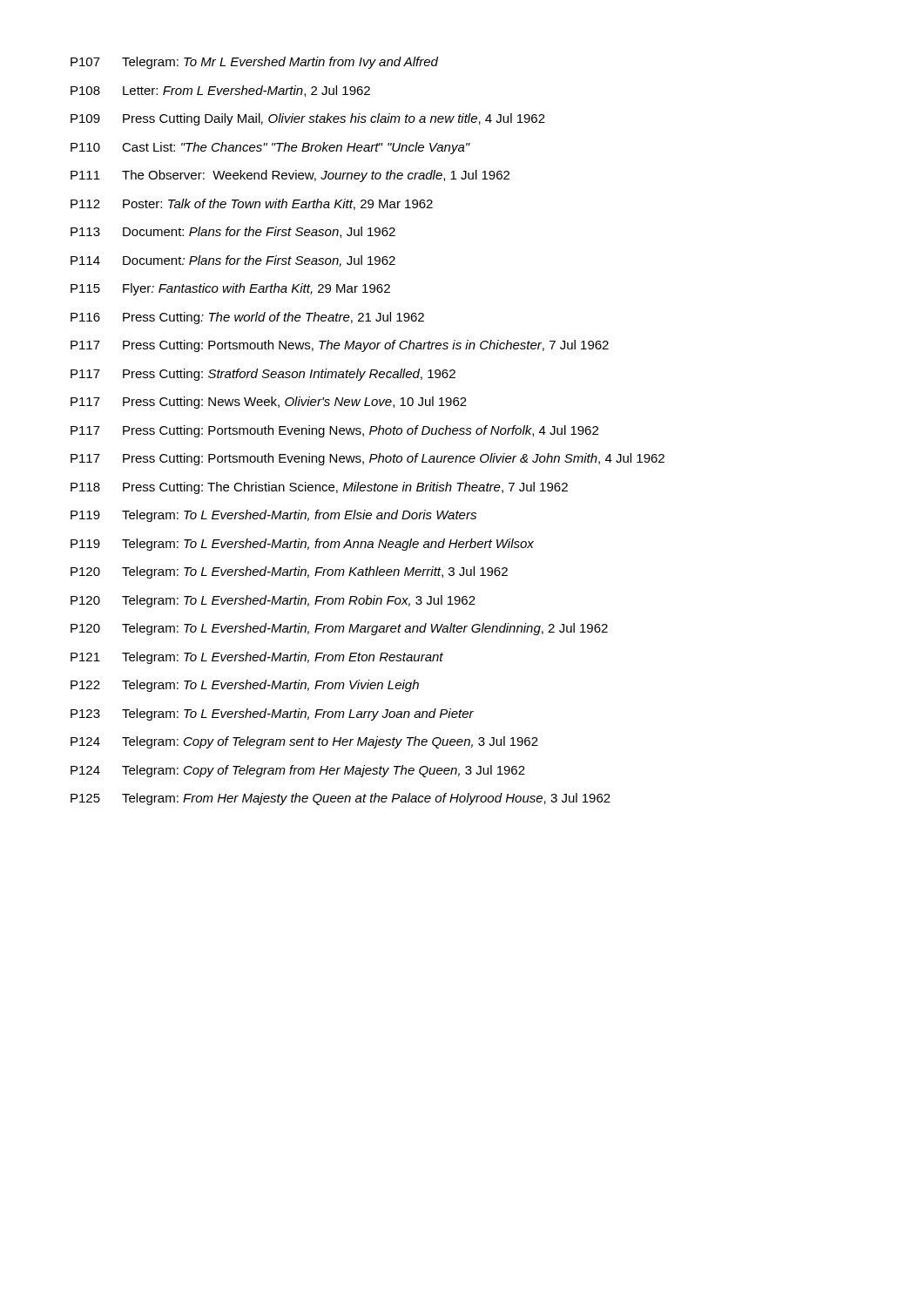
Task: Click on the list item that says "P117 Press Cutting: News Week,"
Action: tap(462, 402)
